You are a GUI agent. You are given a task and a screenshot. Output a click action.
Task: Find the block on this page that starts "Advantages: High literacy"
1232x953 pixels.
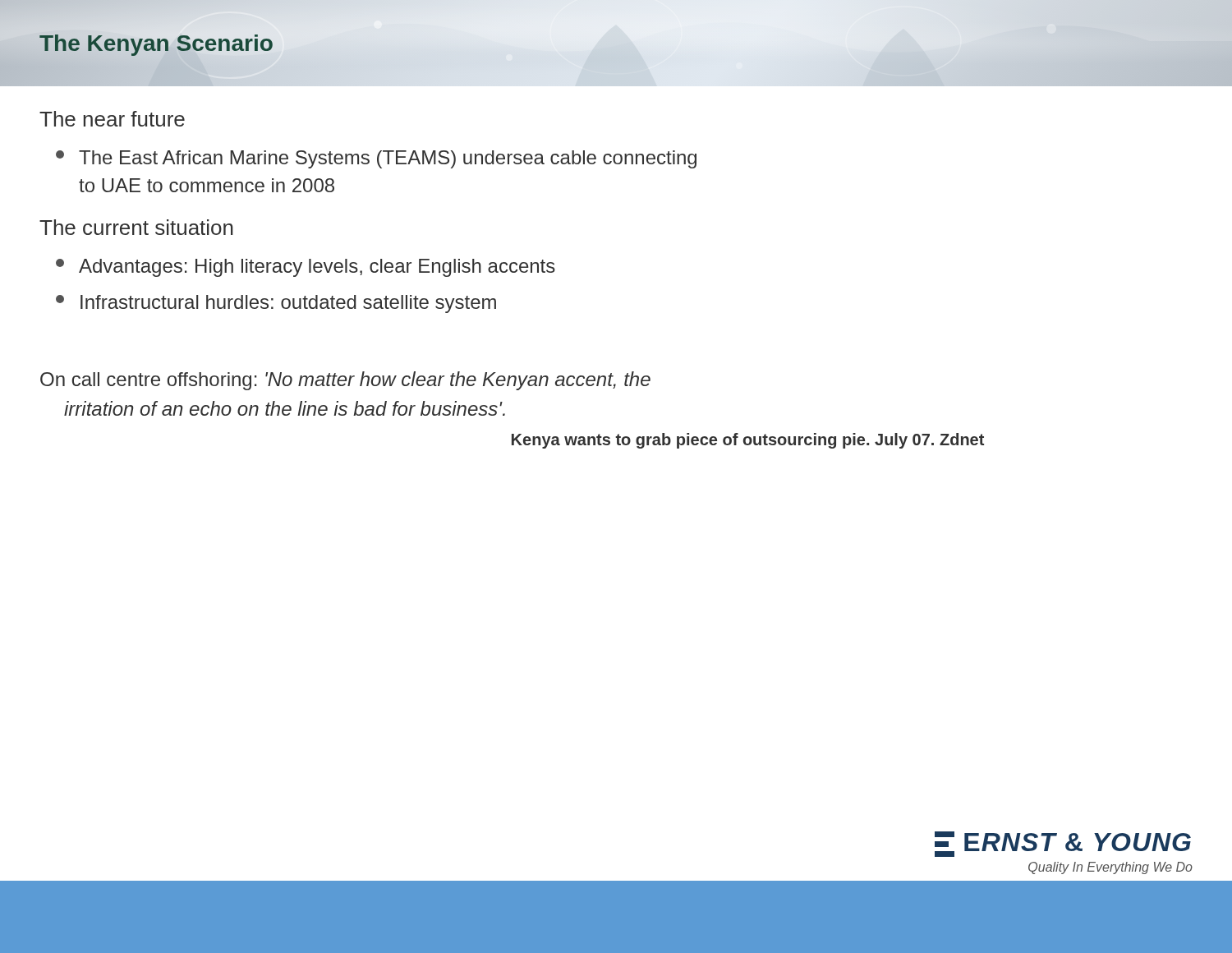[x=306, y=266]
